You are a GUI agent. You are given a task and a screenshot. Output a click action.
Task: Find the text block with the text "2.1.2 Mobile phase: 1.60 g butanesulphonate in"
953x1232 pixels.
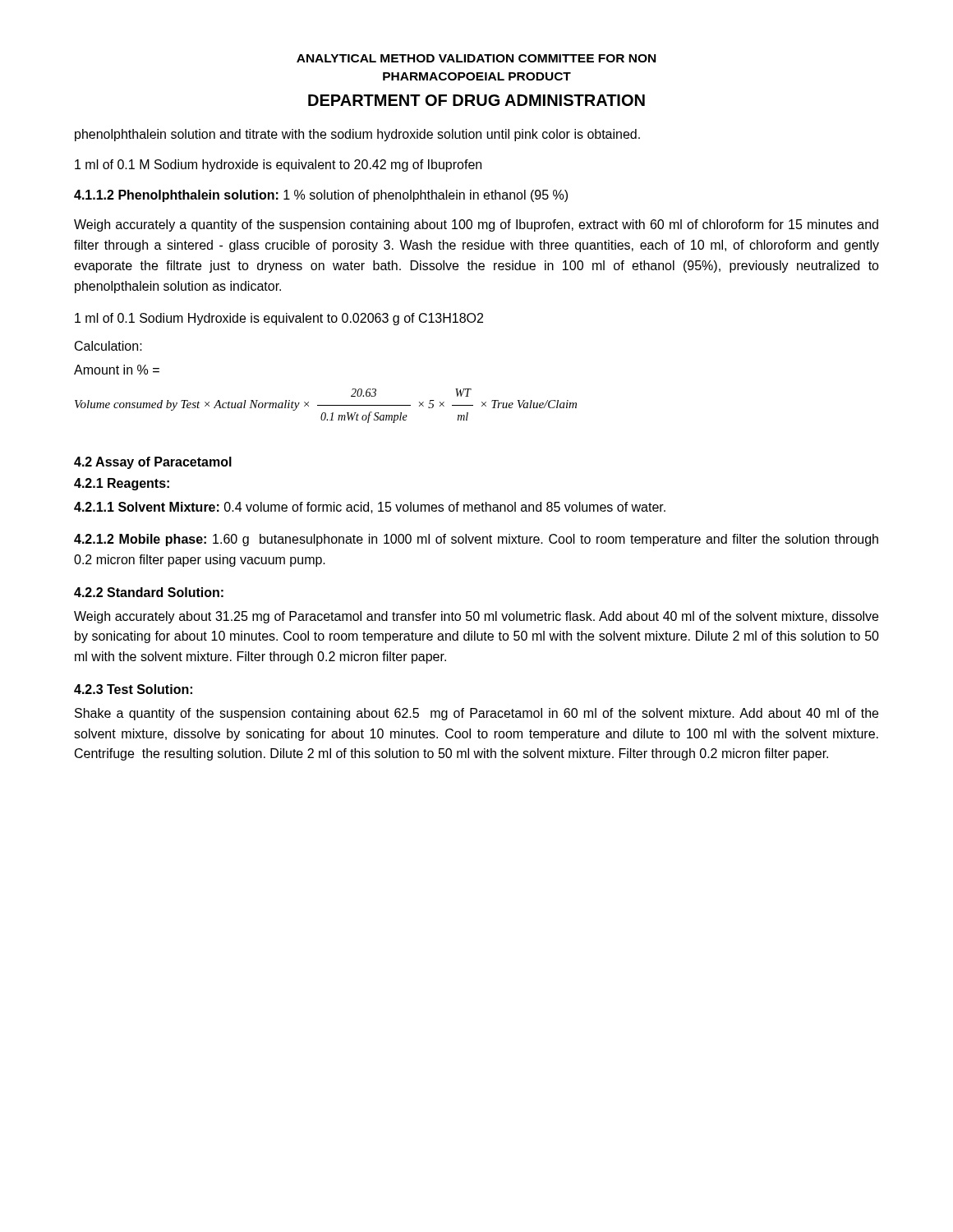[476, 549]
